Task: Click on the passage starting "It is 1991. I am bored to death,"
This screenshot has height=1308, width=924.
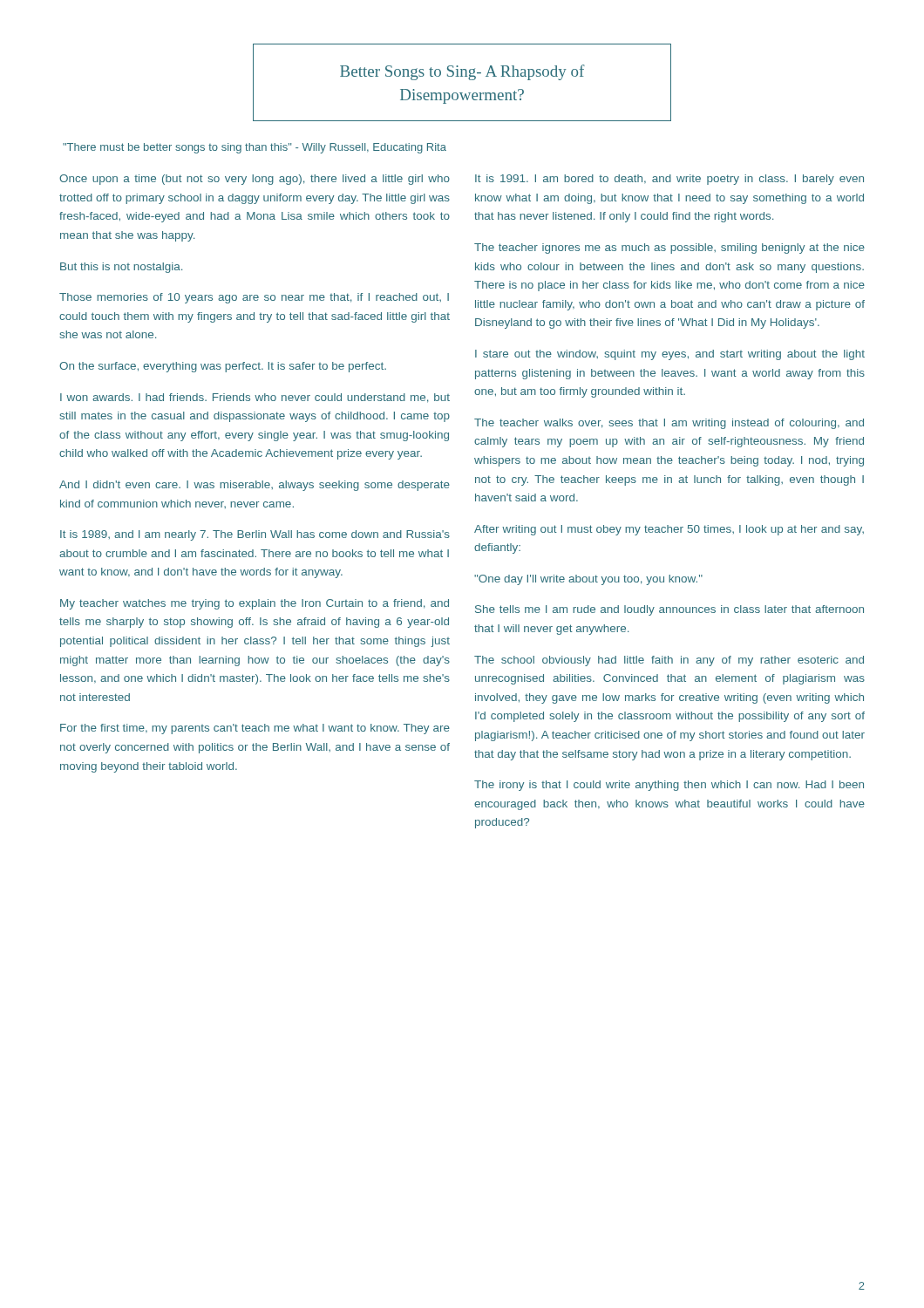Action: pyautogui.click(x=669, y=197)
